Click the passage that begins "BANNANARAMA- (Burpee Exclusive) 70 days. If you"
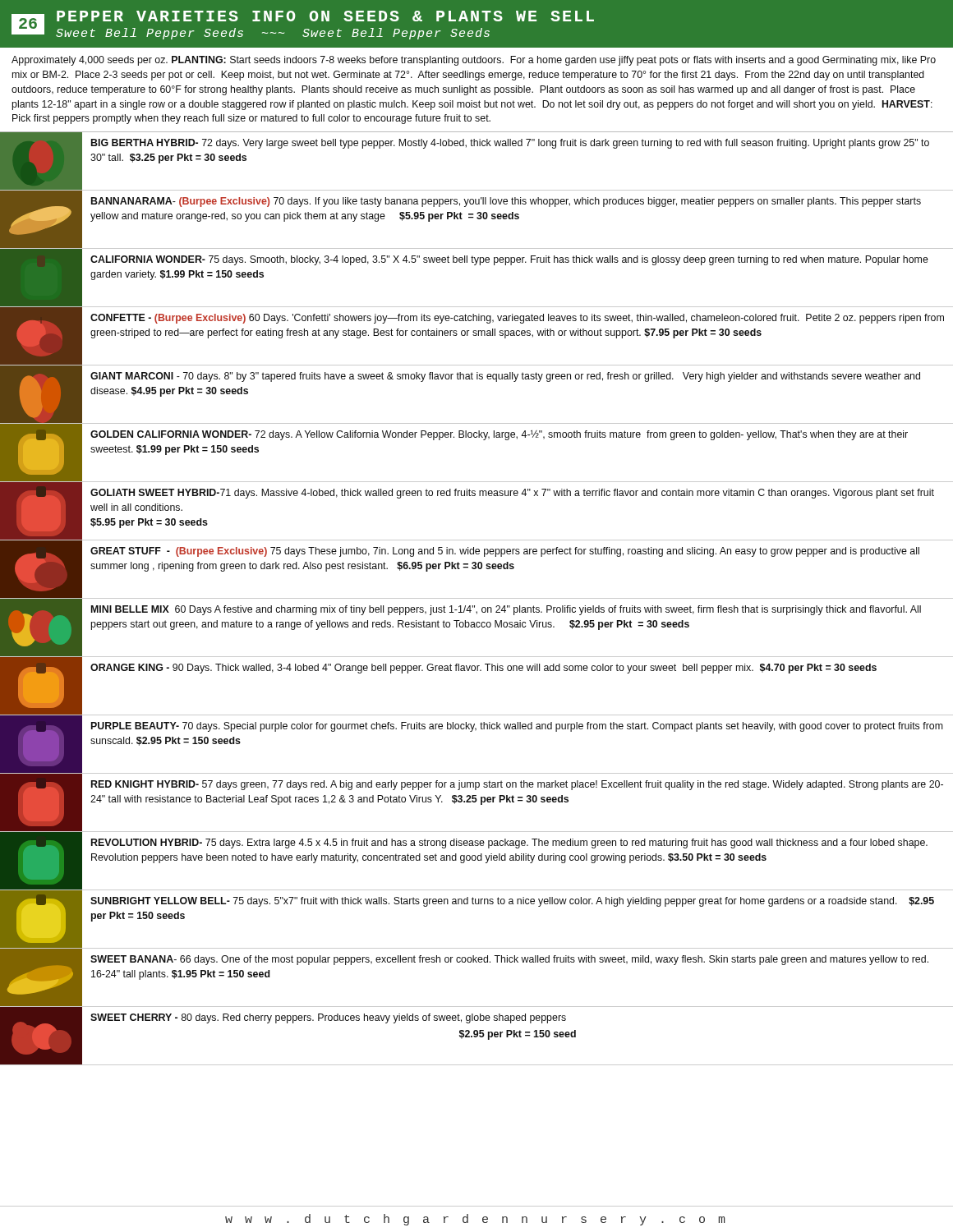Image resolution: width=953 pixels, height=1232 pixels. coord(476,220)
